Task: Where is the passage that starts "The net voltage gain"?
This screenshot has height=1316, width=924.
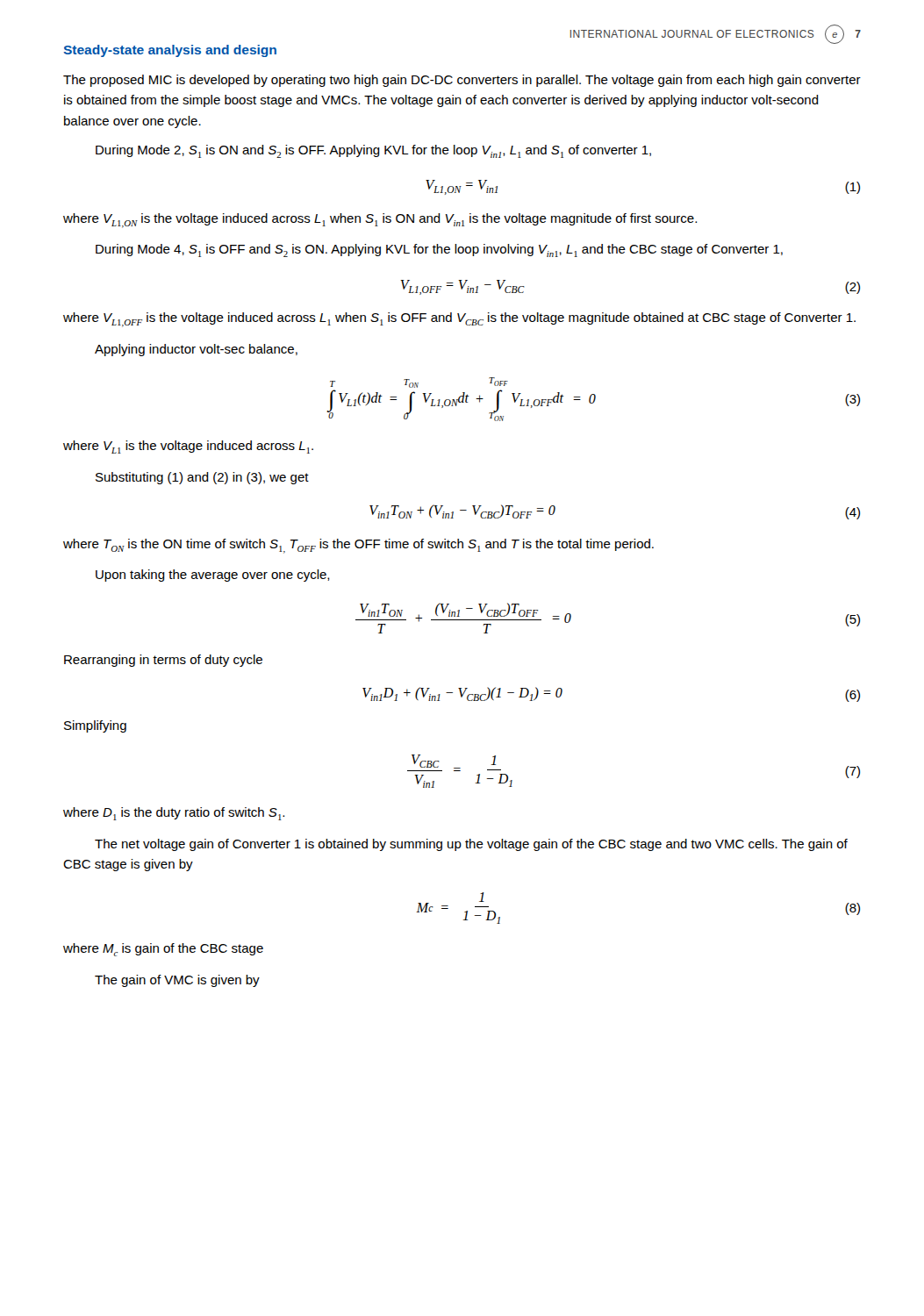Action: click(455, 853)
